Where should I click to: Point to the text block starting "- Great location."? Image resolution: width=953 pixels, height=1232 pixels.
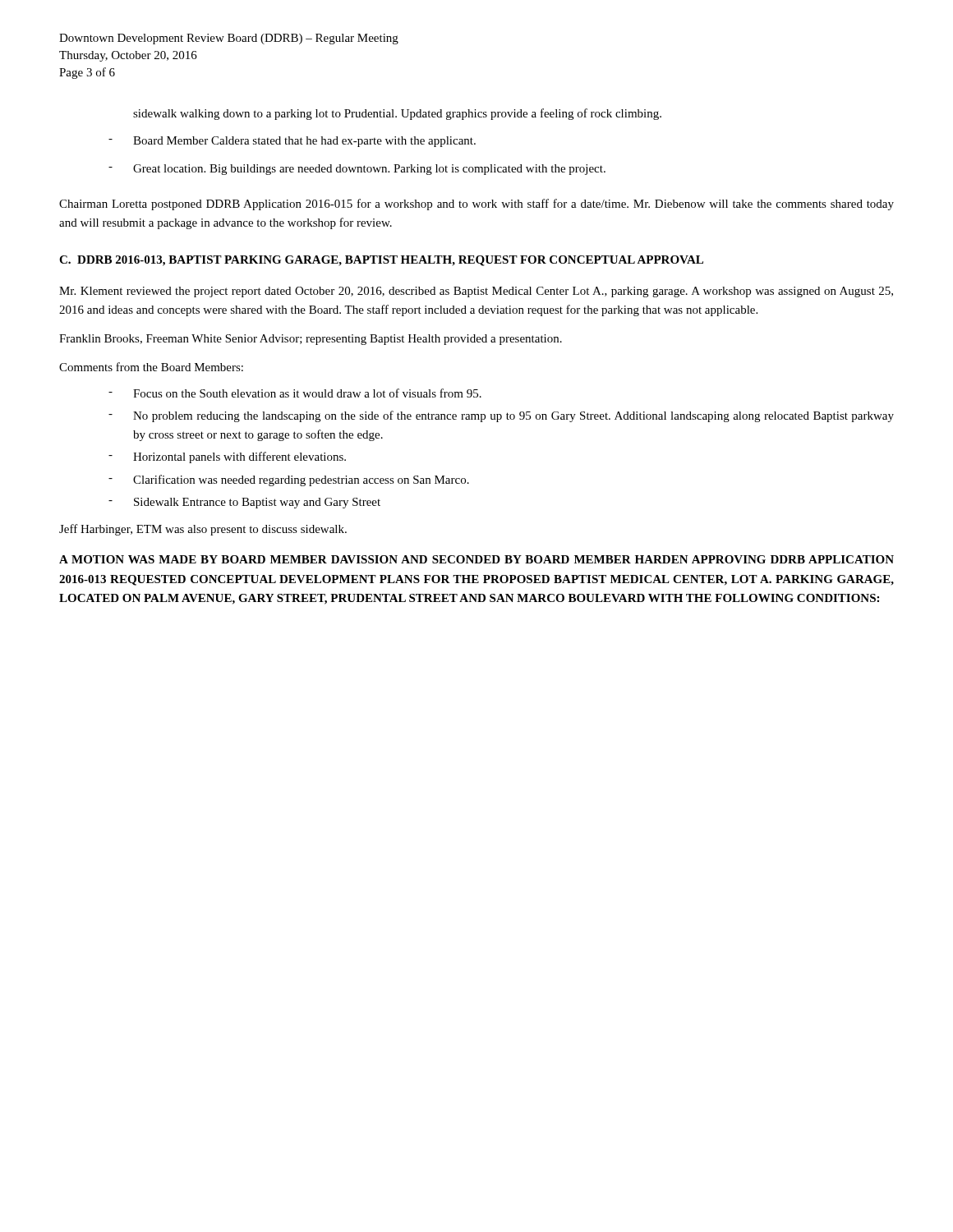pos(501,168)
